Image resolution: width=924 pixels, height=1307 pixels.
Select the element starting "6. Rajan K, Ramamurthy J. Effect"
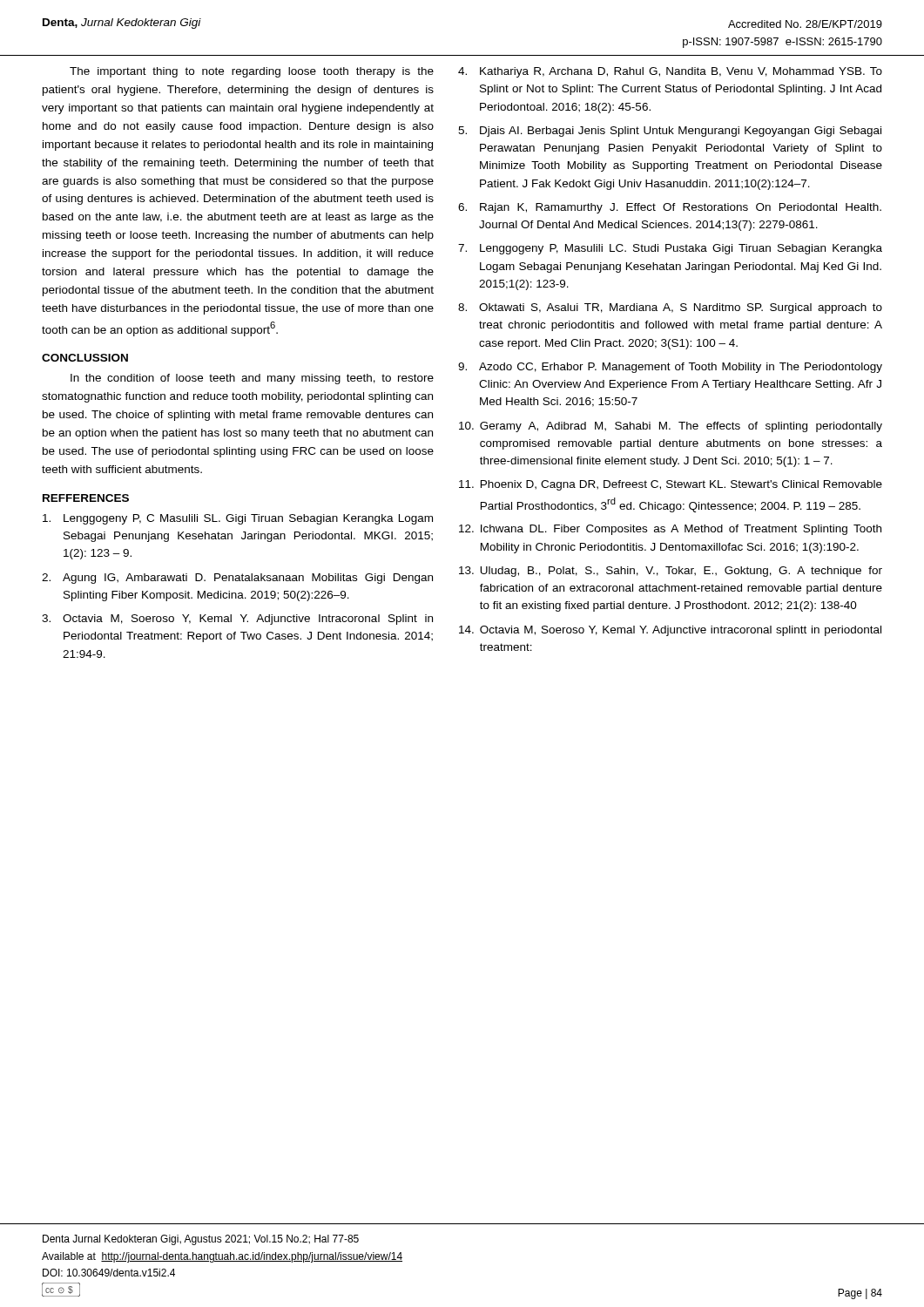tap(670, 216)
